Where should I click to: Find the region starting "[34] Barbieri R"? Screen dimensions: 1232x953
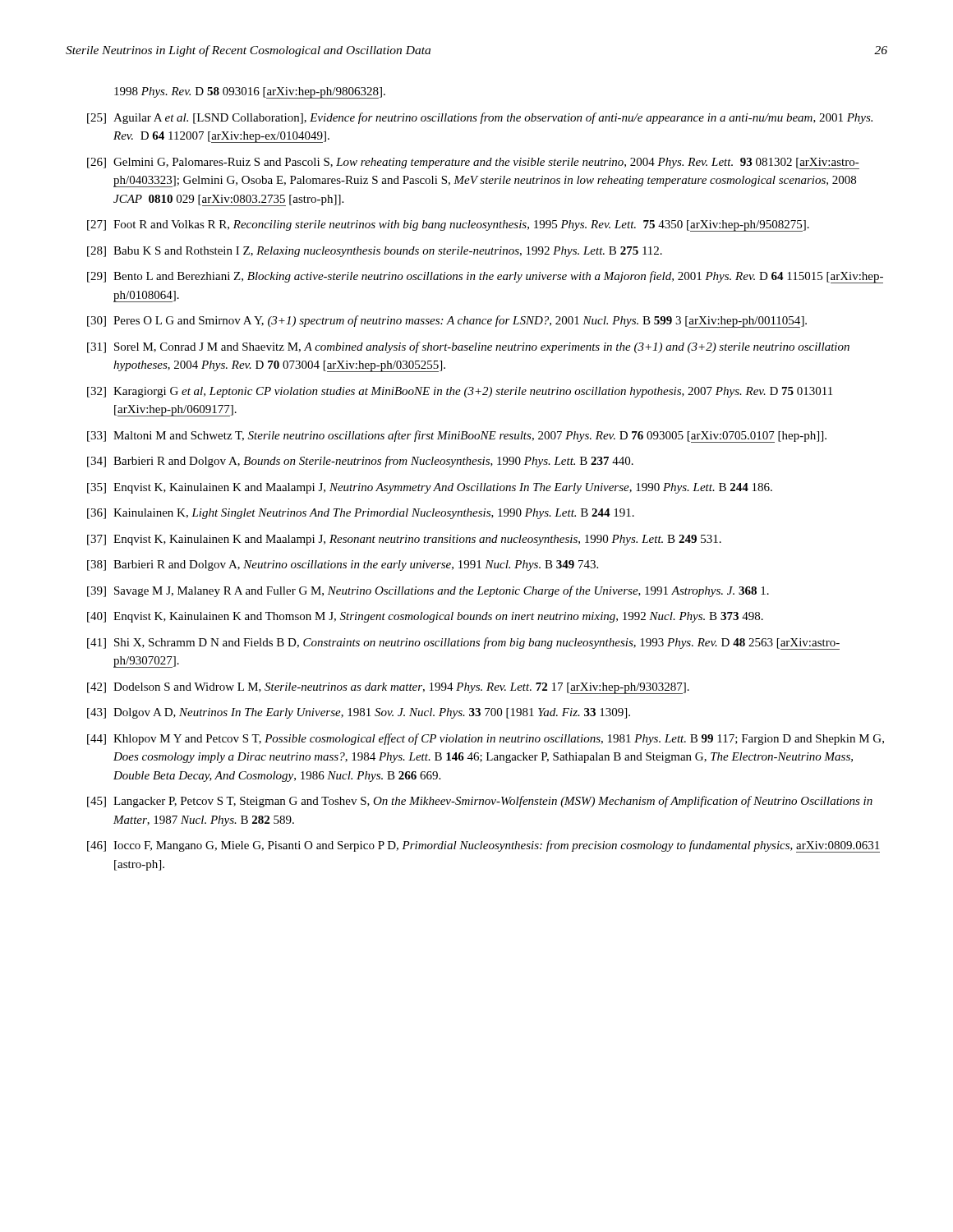[x=476, y=461]
